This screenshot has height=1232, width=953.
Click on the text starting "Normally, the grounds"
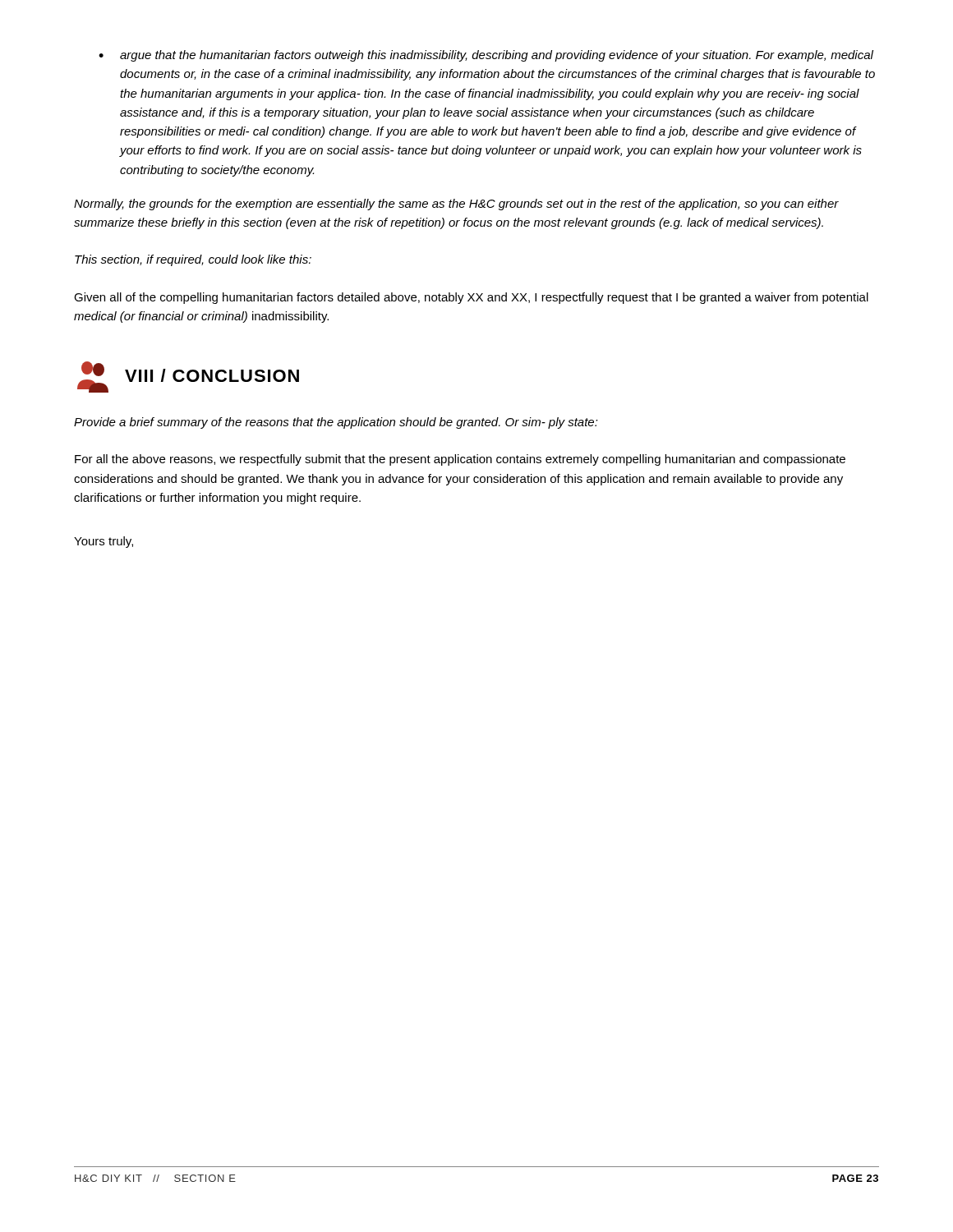click(x=456, y=213)
